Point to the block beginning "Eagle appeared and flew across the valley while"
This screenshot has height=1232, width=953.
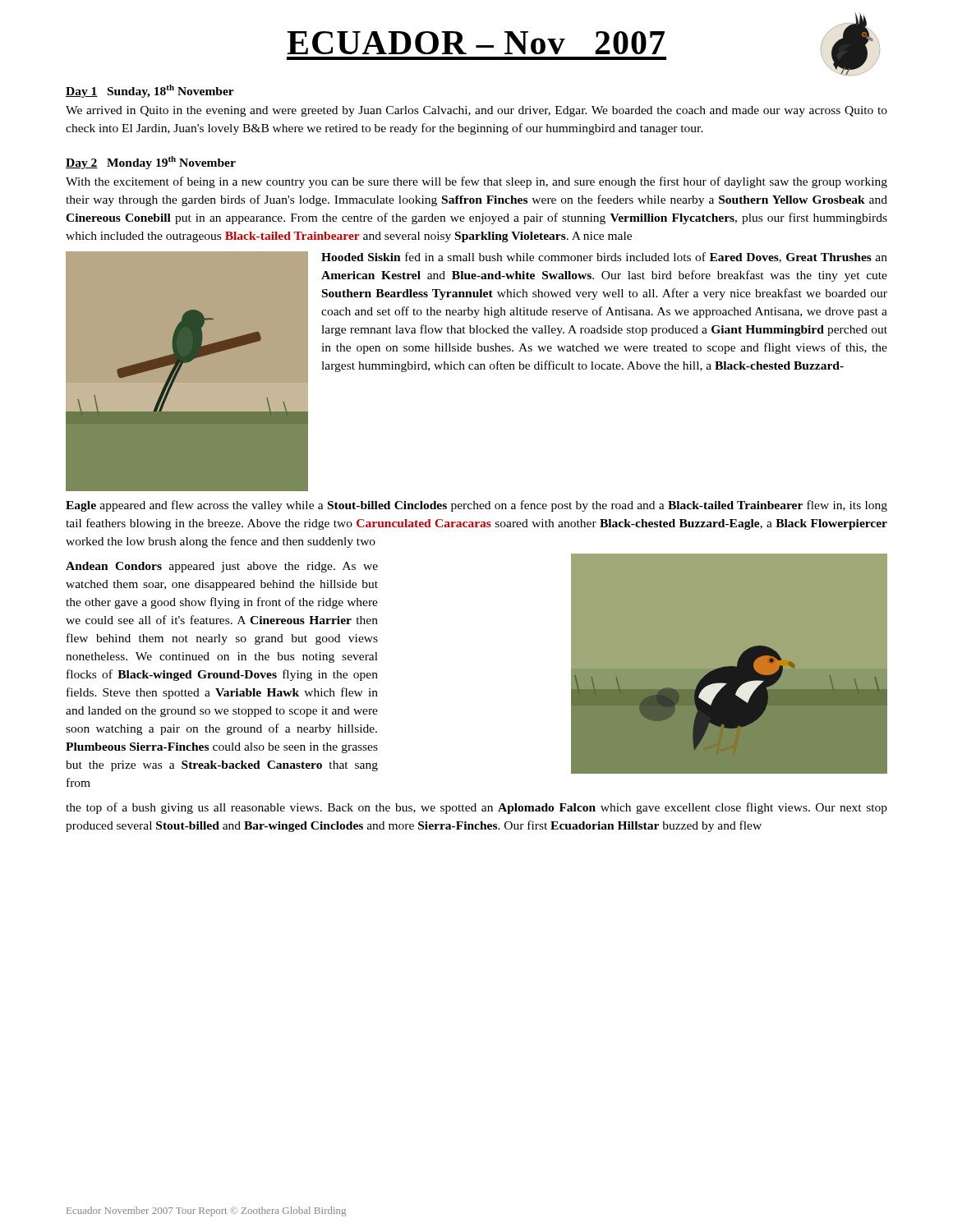pos(476,523)
